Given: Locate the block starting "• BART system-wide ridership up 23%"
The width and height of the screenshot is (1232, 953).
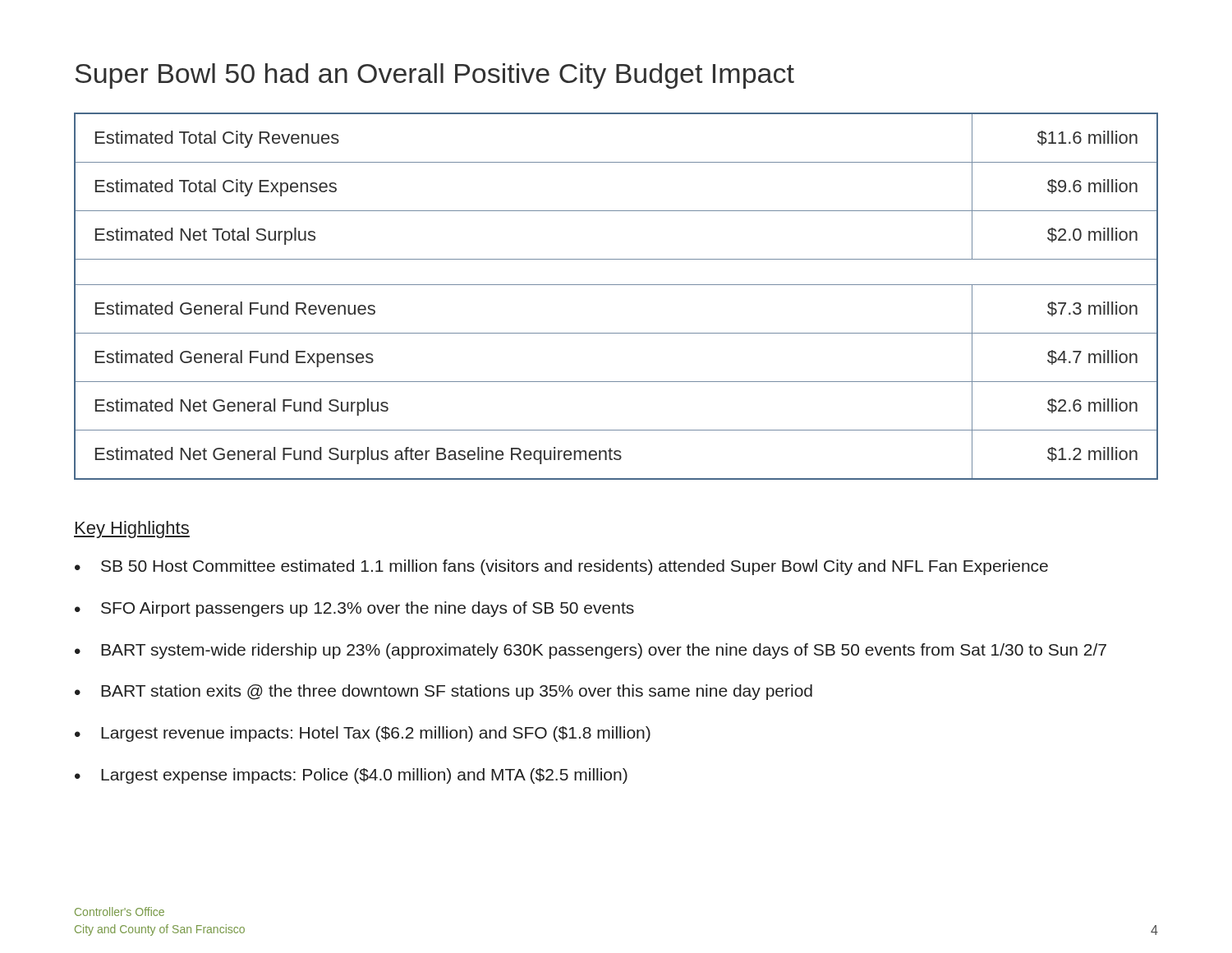Looking at the screenshot, I should pyautogui.click(x=616, y=651).
